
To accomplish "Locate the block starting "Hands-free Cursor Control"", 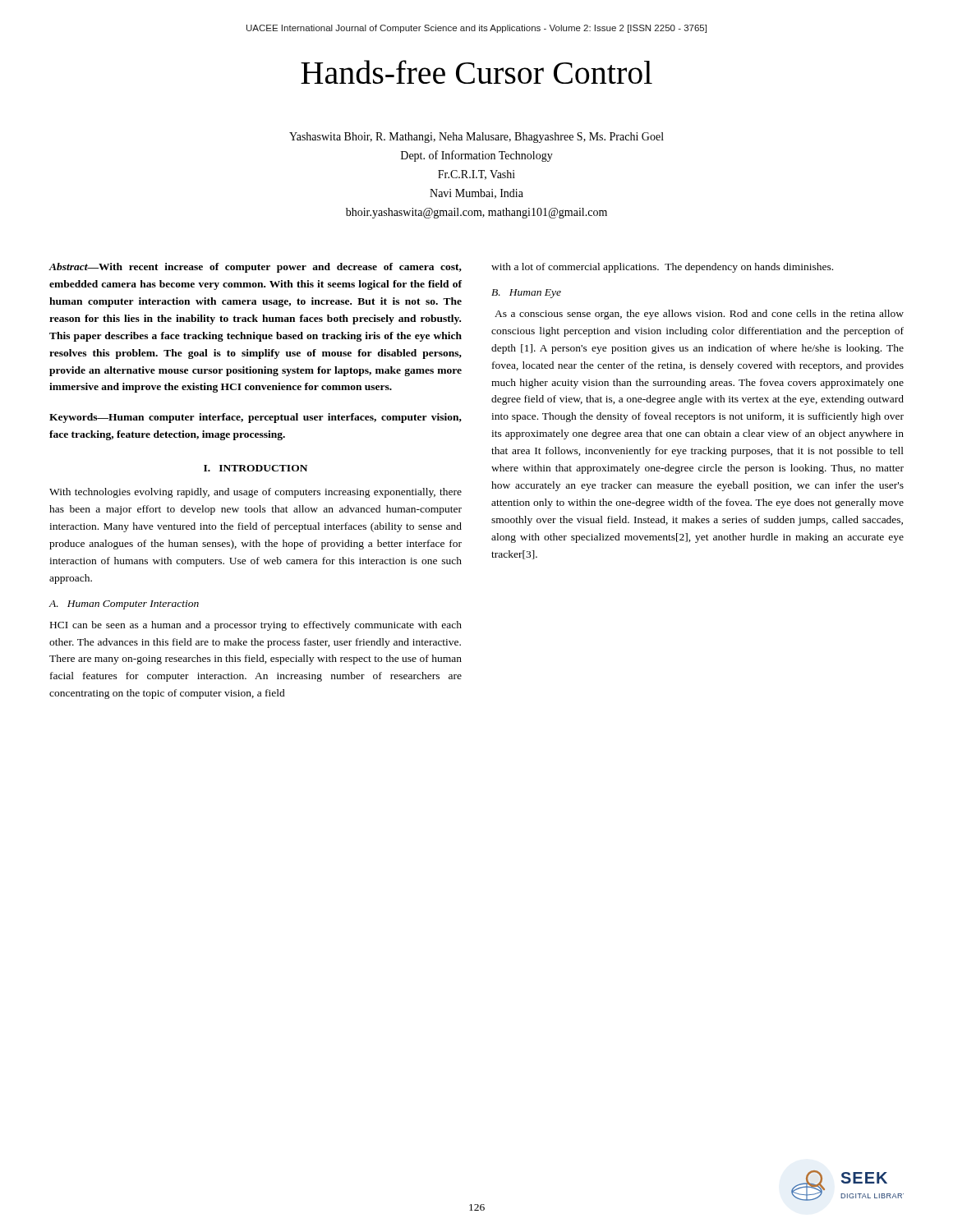I will click(476, 73).
